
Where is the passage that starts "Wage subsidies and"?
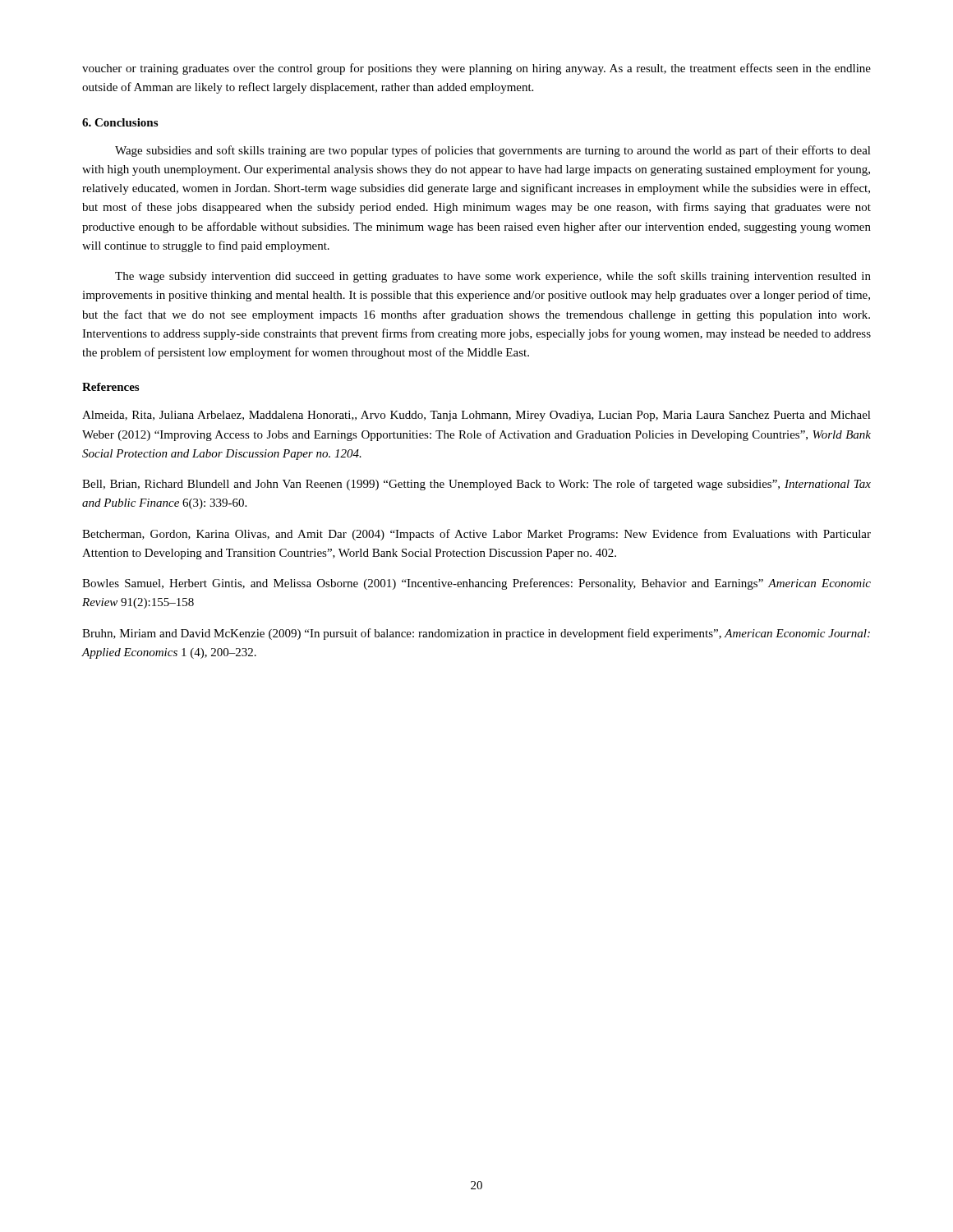pyautogui.click(x=476, y=198)
